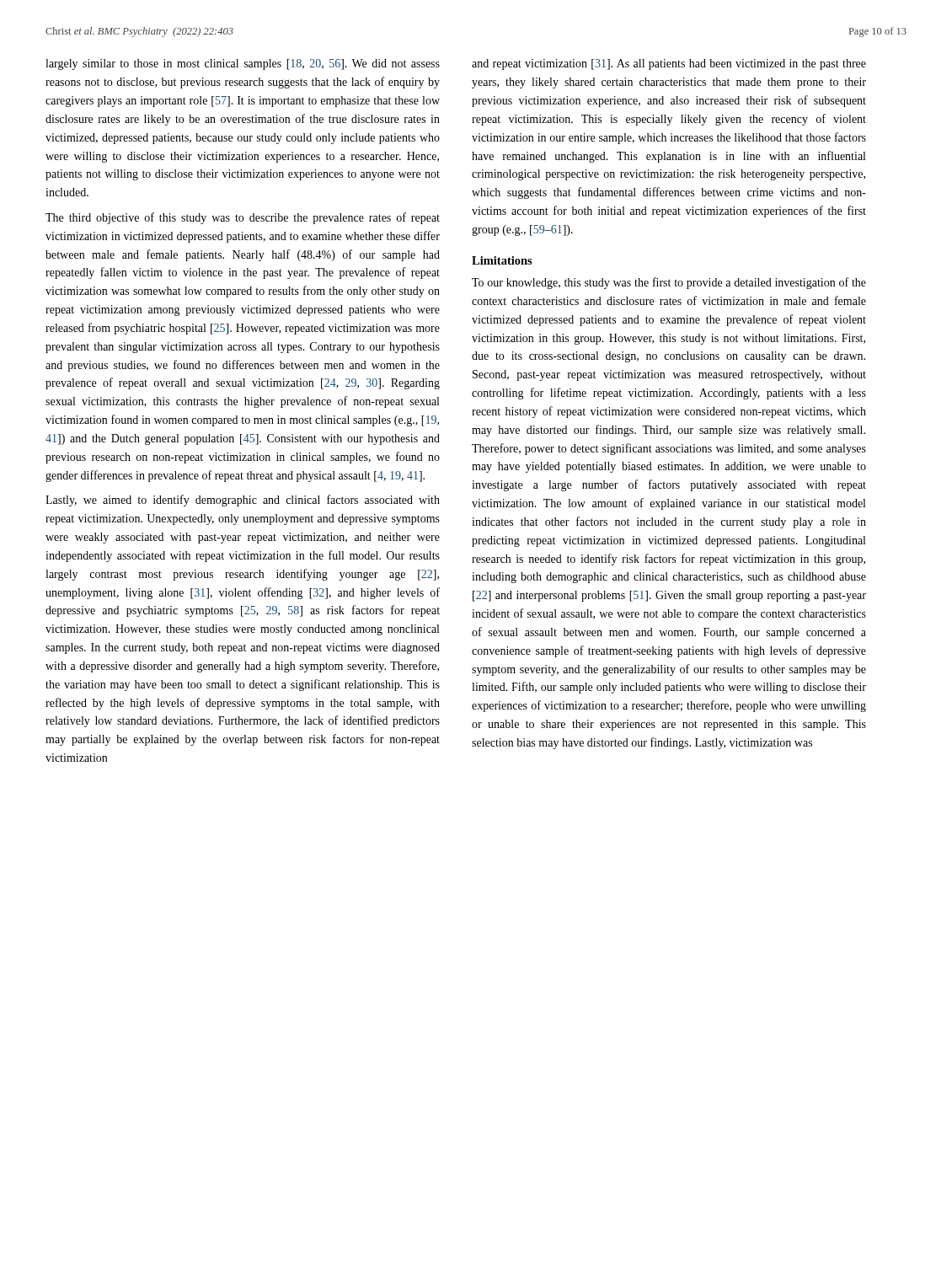Screen dimensions: 1264x952
Task: Locate the text block that reads "To our knowledge,"
Action: [669, 513]
